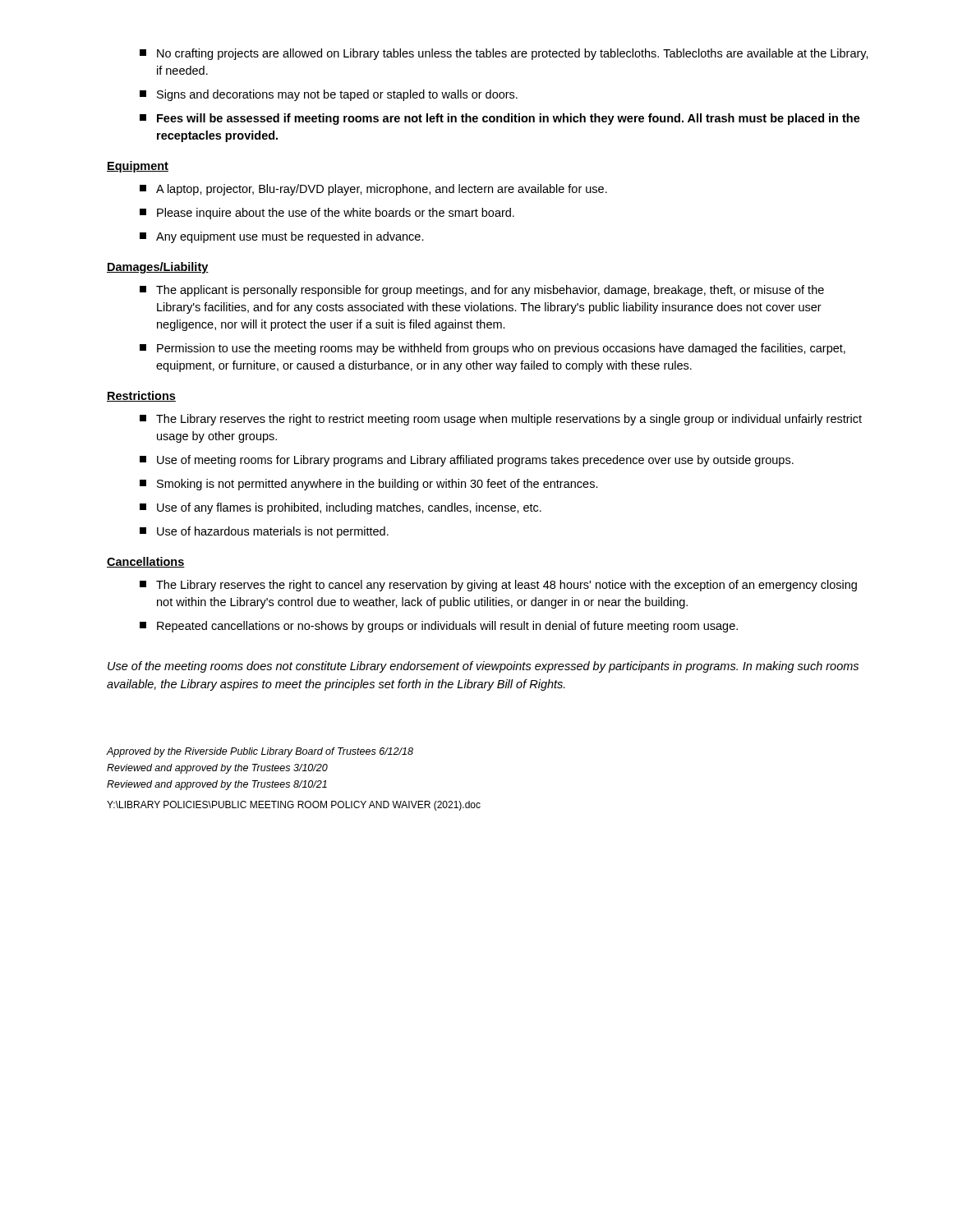Locate the list item with the text "Use of hazardous materials is not permitted."
Viewport: 953px width, 1232px height.
coord(264,532)
